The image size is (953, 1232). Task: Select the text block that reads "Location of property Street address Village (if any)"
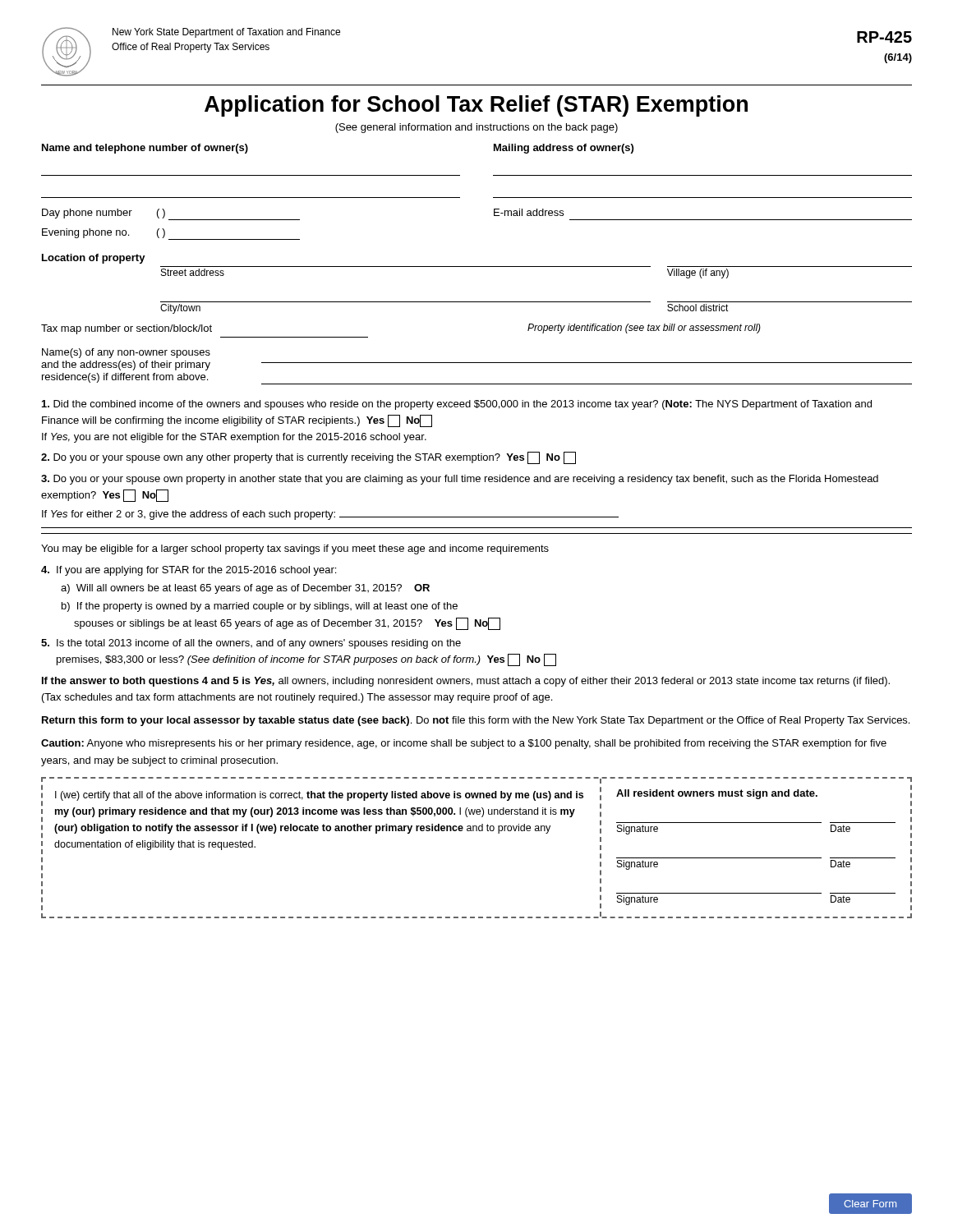[94, 259]
